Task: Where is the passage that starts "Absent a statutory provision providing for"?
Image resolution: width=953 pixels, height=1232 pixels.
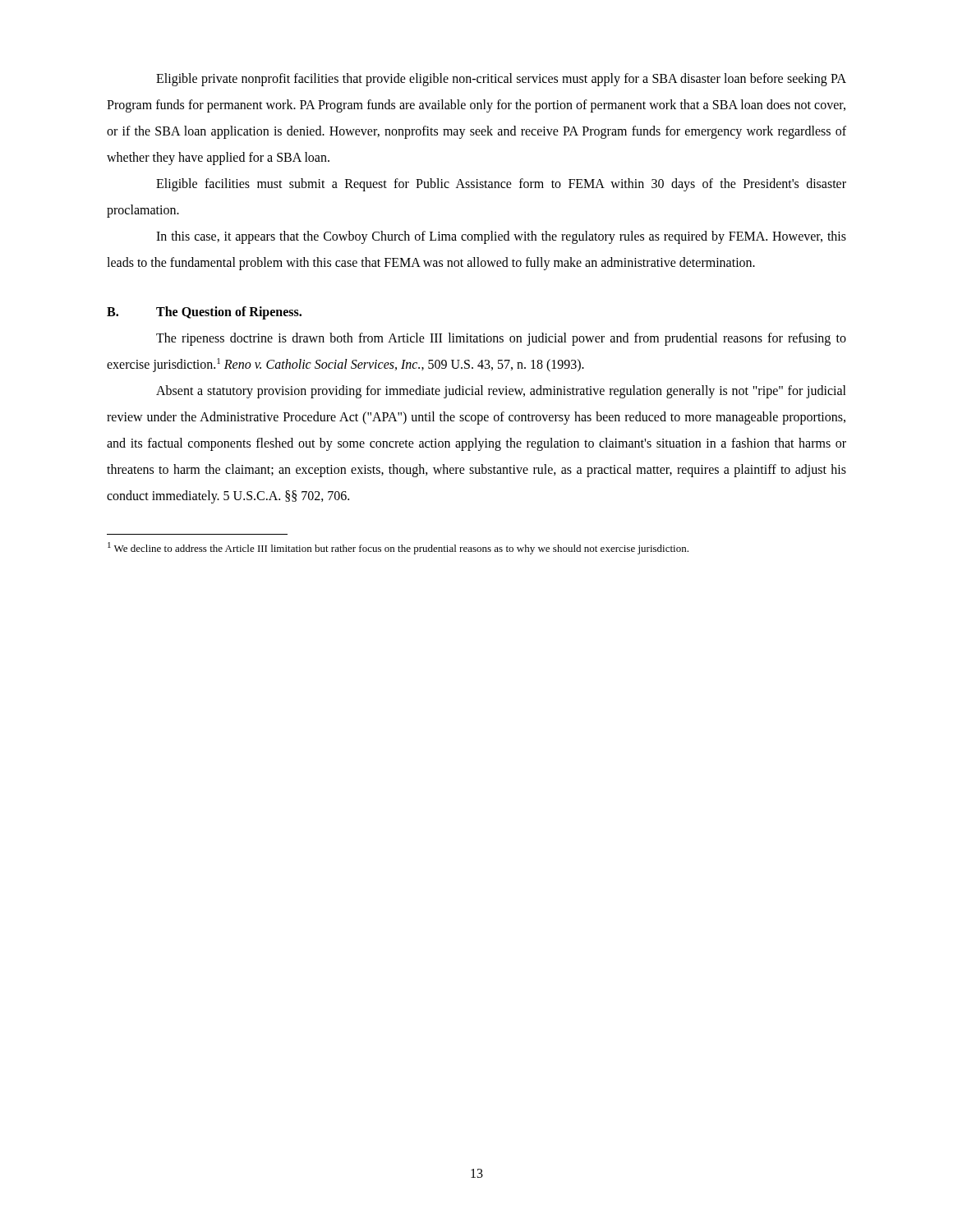Action: (x=476, y=443)
